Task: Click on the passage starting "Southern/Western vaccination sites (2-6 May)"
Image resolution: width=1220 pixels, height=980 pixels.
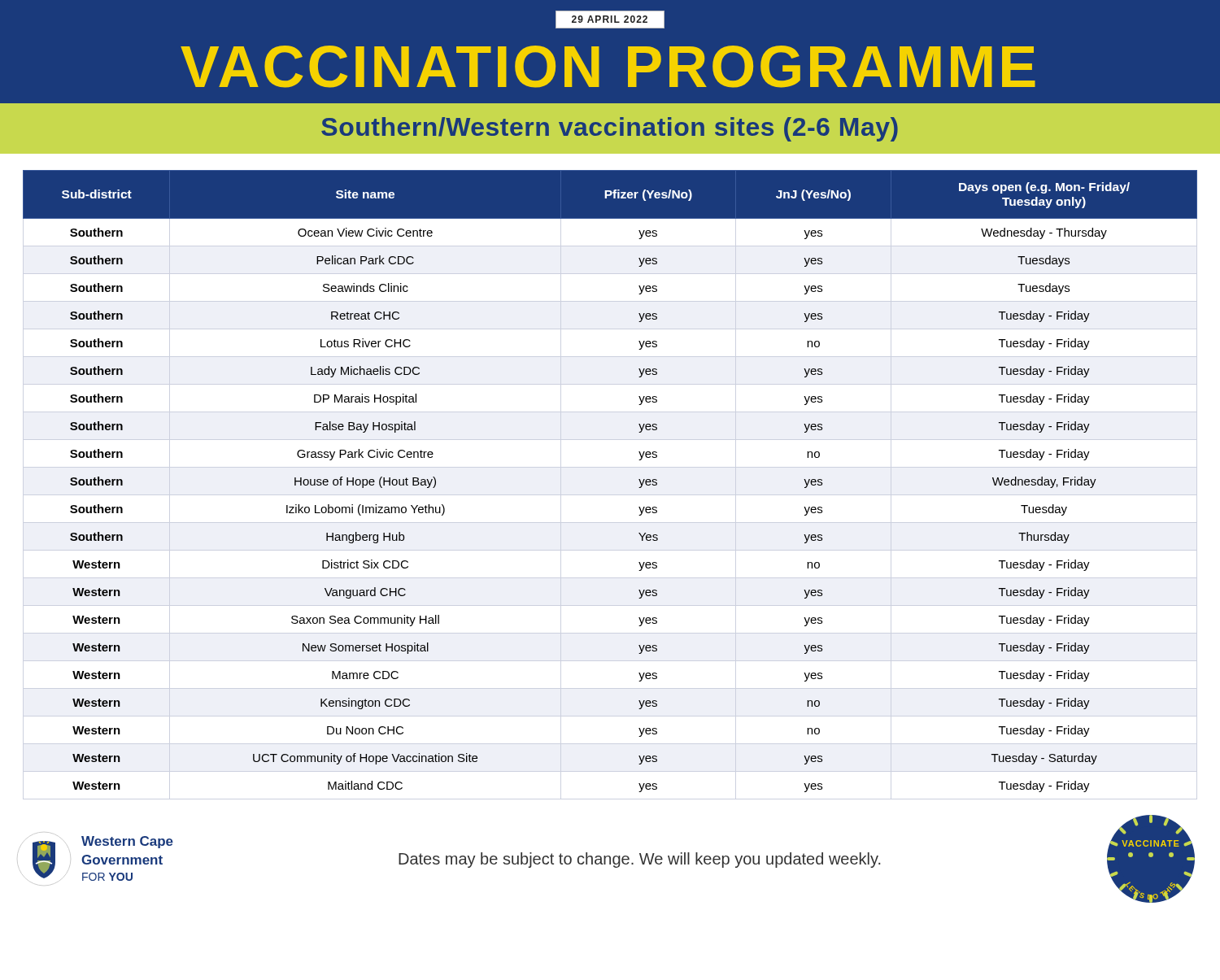Action: [610, 127]
